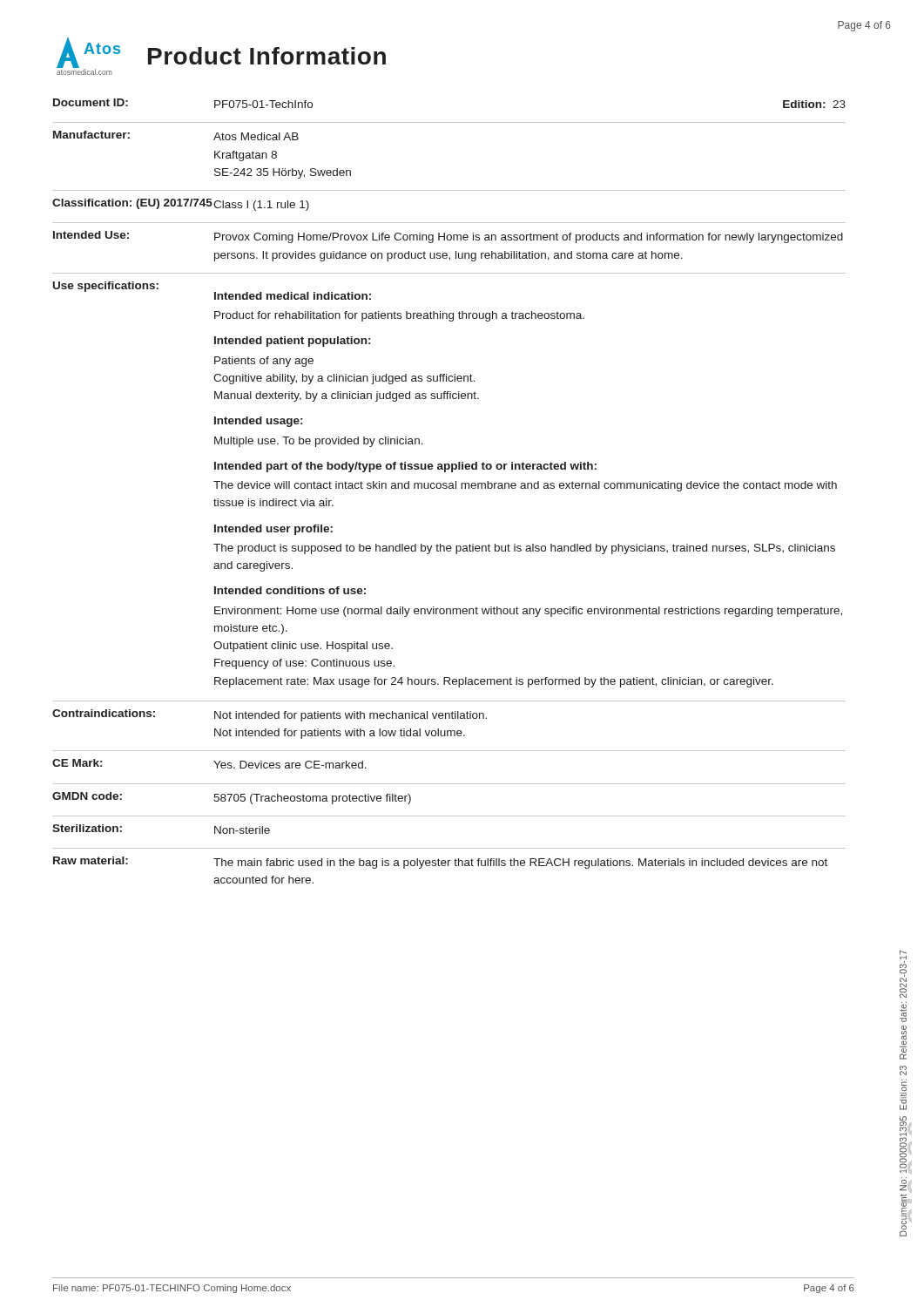This screenshot has height=1307, width=924.
Task: Locate the block of text that opens with "Intended Use: Provox Coming Home/Provox Life"
Action: (449, 246)
